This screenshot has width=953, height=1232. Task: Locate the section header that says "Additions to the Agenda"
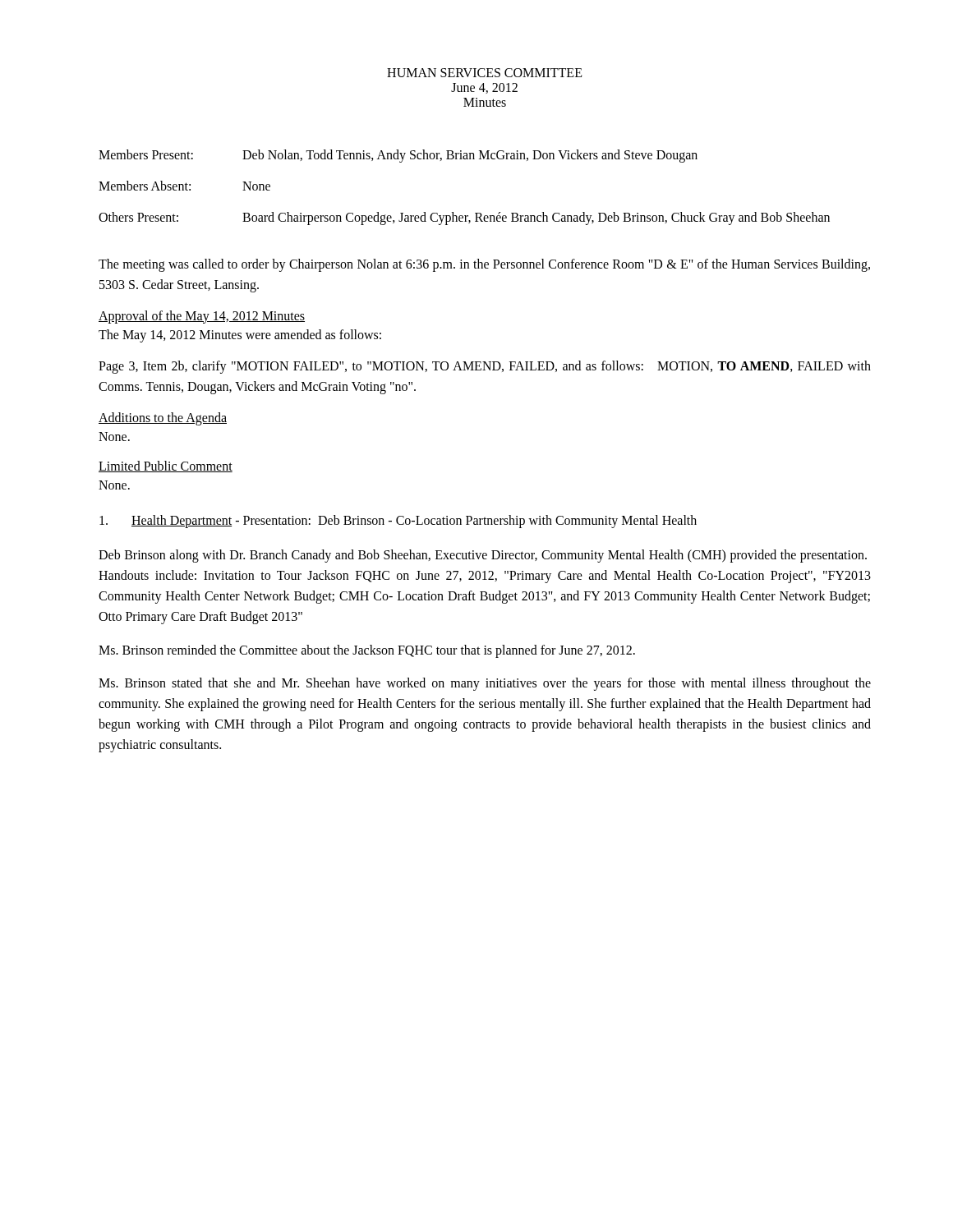(163, 418)
